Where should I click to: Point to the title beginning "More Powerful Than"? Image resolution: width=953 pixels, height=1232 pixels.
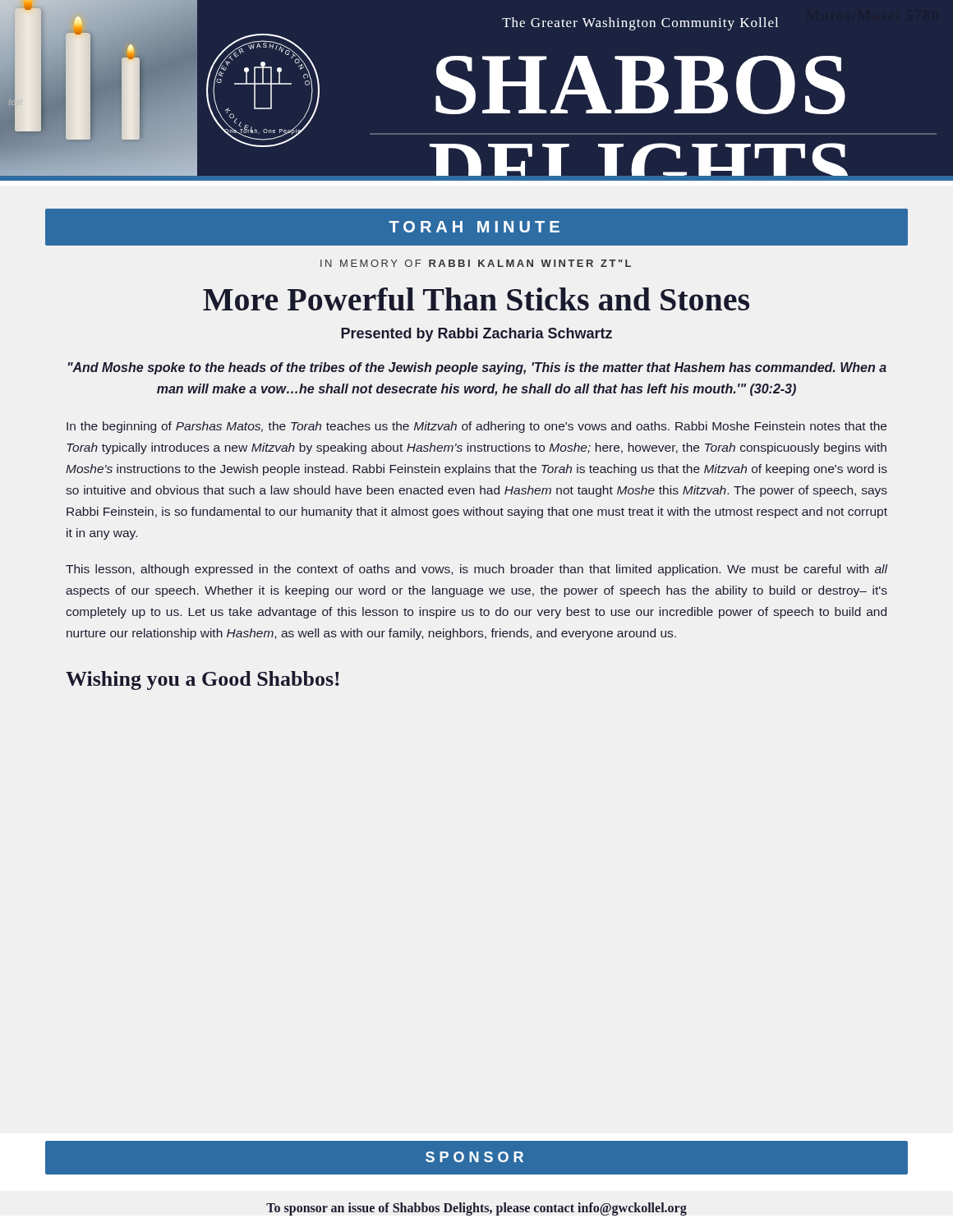tap(476, 299)
